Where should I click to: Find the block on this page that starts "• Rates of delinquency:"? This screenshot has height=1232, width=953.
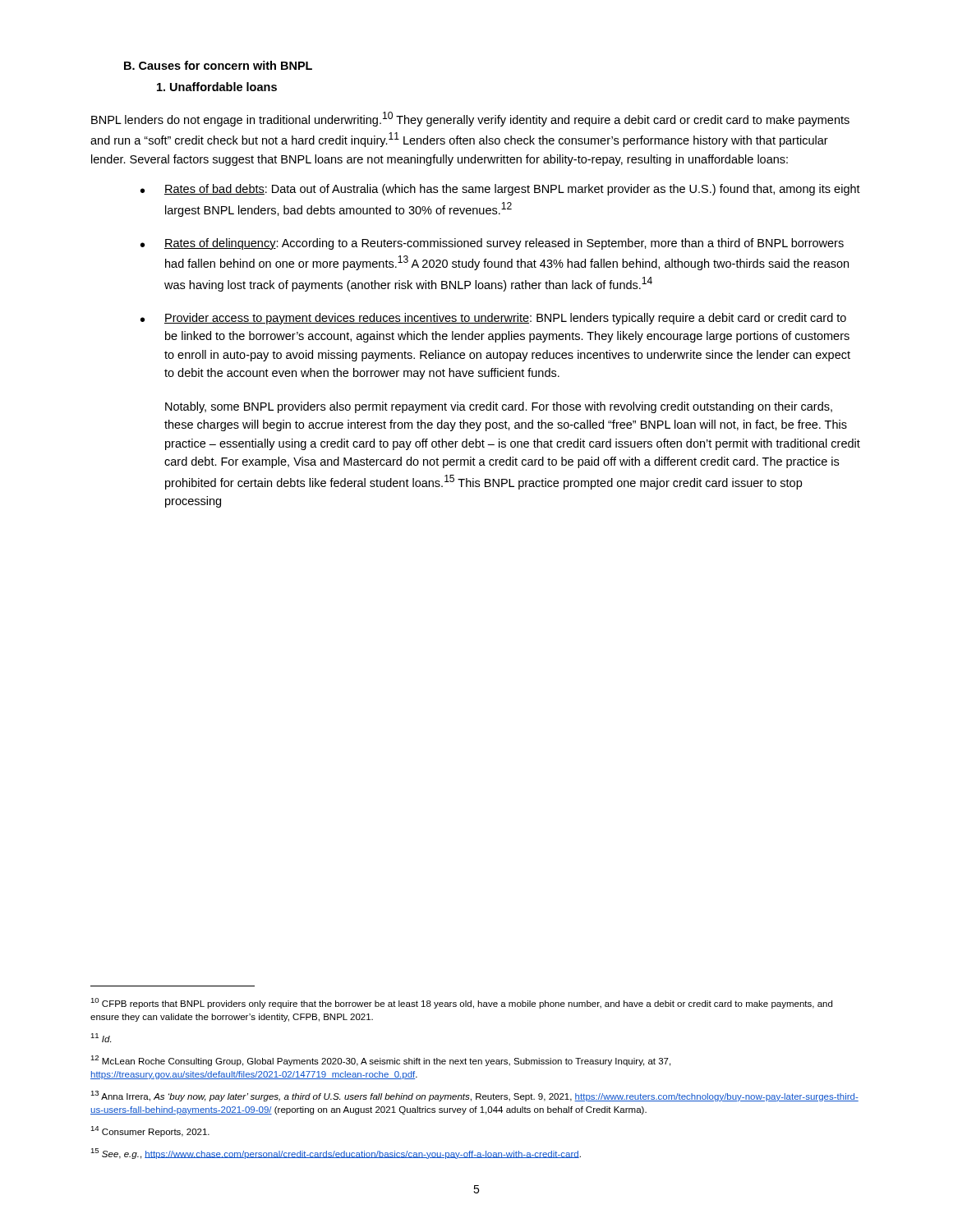[501, 264]
